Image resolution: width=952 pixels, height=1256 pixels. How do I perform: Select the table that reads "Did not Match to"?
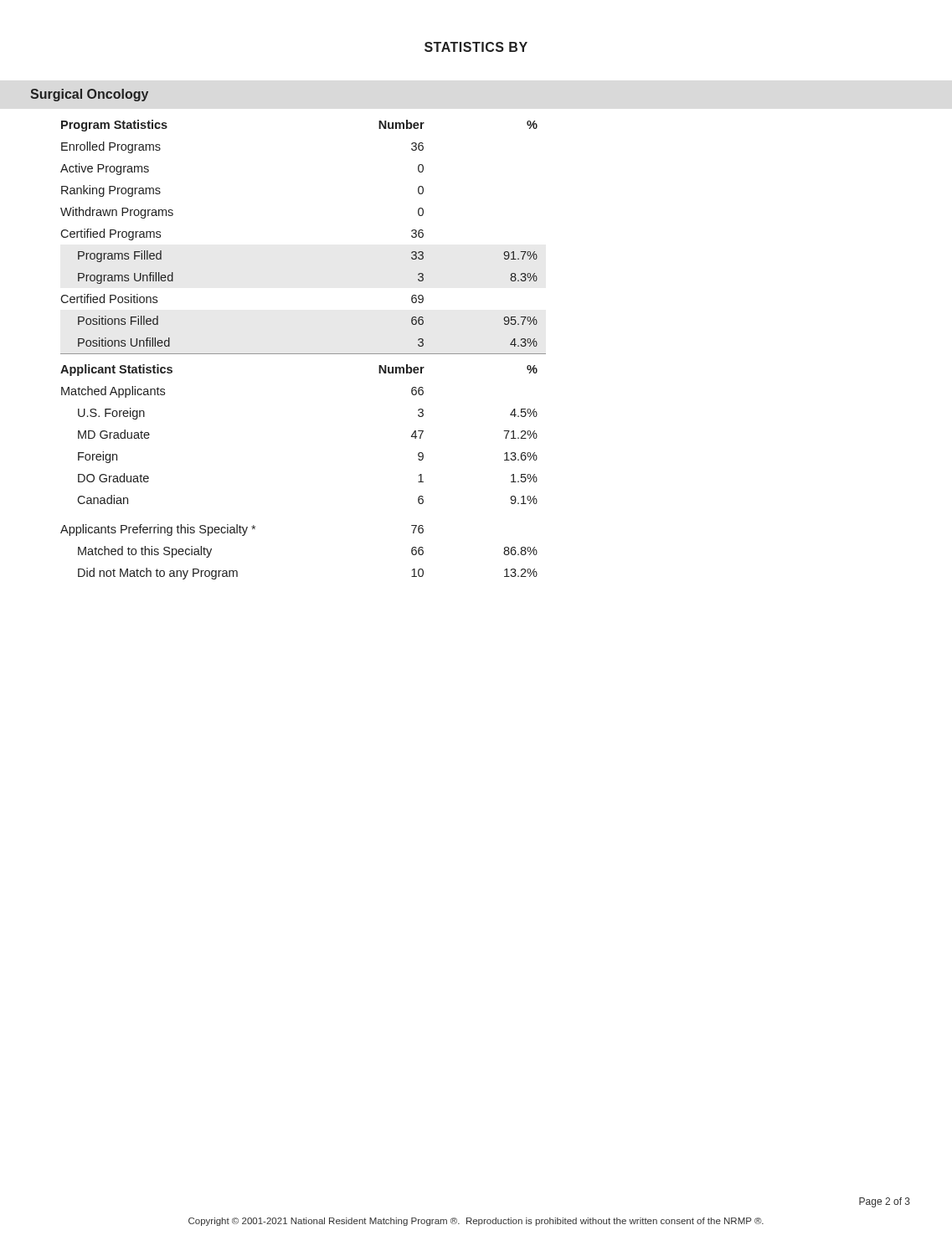491,349
